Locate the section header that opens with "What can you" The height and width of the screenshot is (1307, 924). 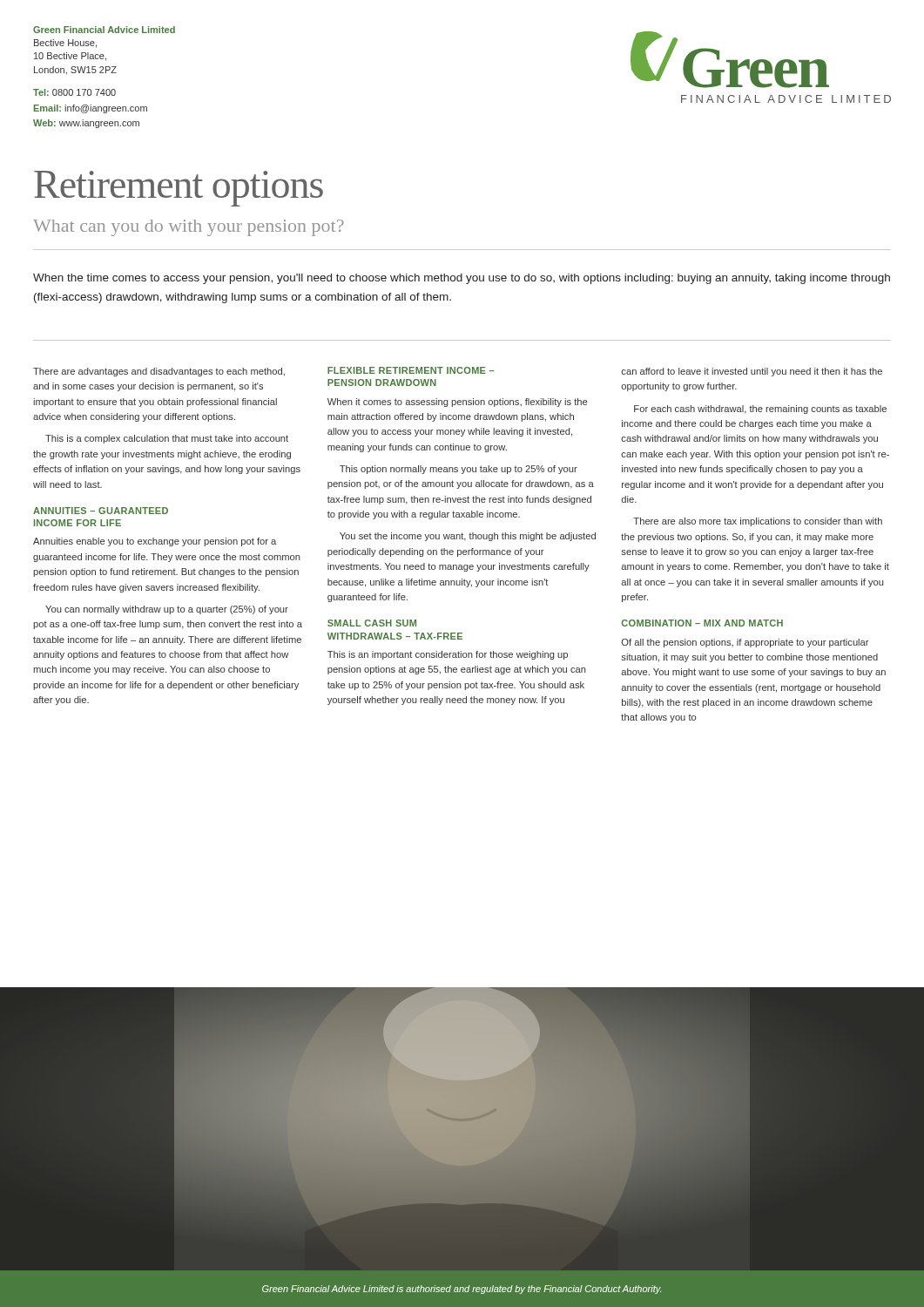pos(189,225)
